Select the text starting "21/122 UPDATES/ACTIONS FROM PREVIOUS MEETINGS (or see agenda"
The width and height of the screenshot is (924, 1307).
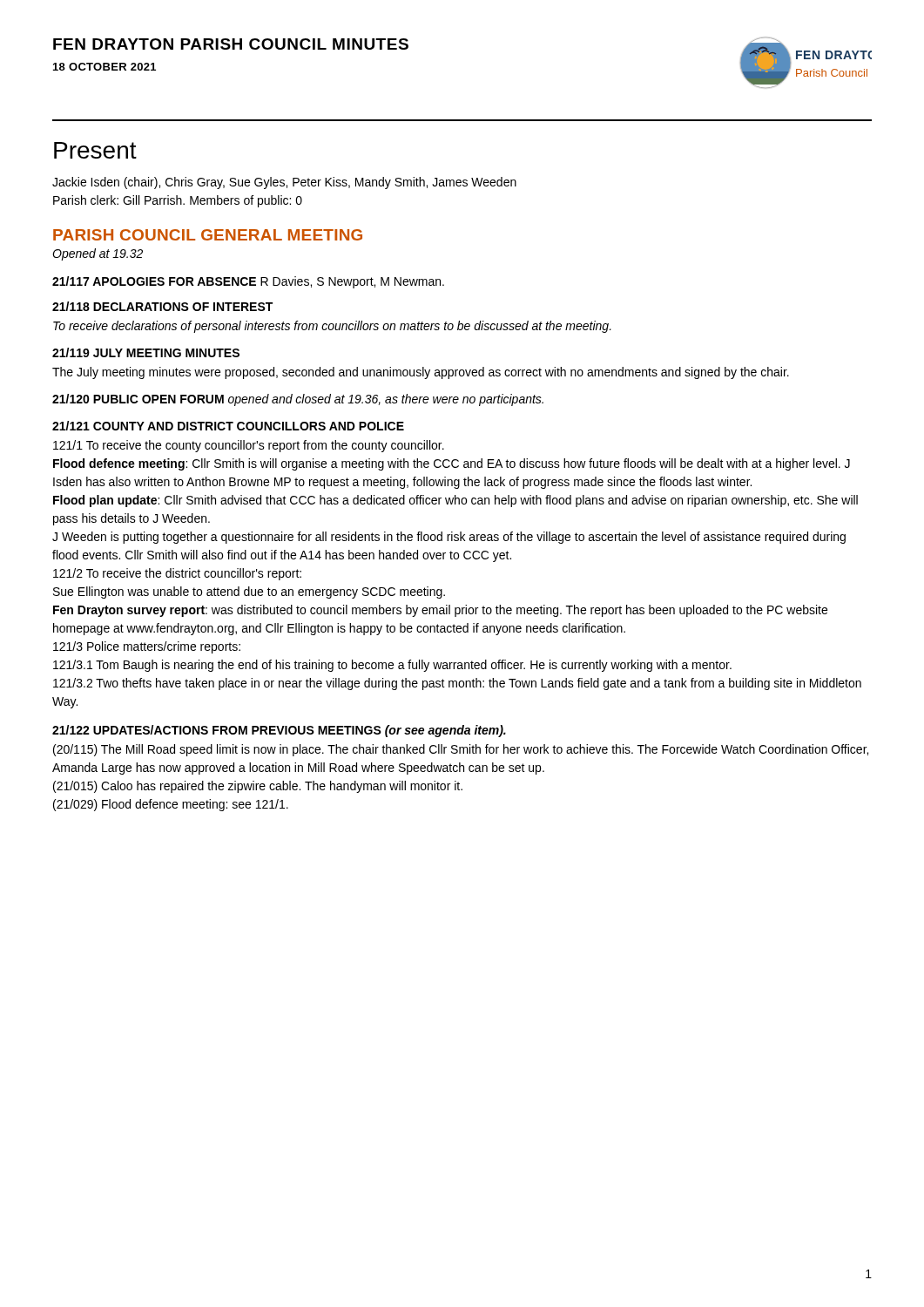click(x=462, y=730)
